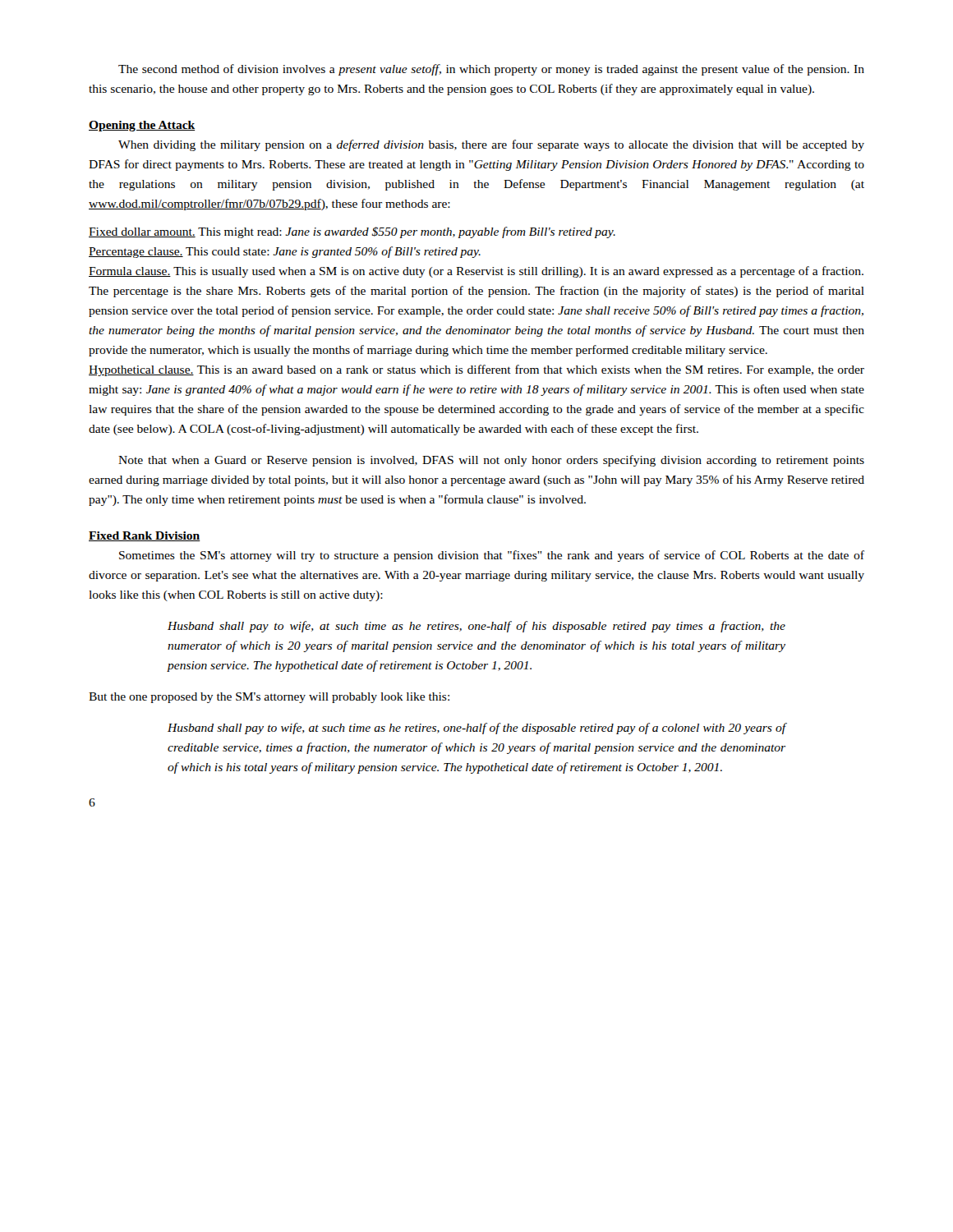Click on the list item with the text "Formula clause. This is usually used when"
The height and width of the screenshot is (1232, 953).
476,311
